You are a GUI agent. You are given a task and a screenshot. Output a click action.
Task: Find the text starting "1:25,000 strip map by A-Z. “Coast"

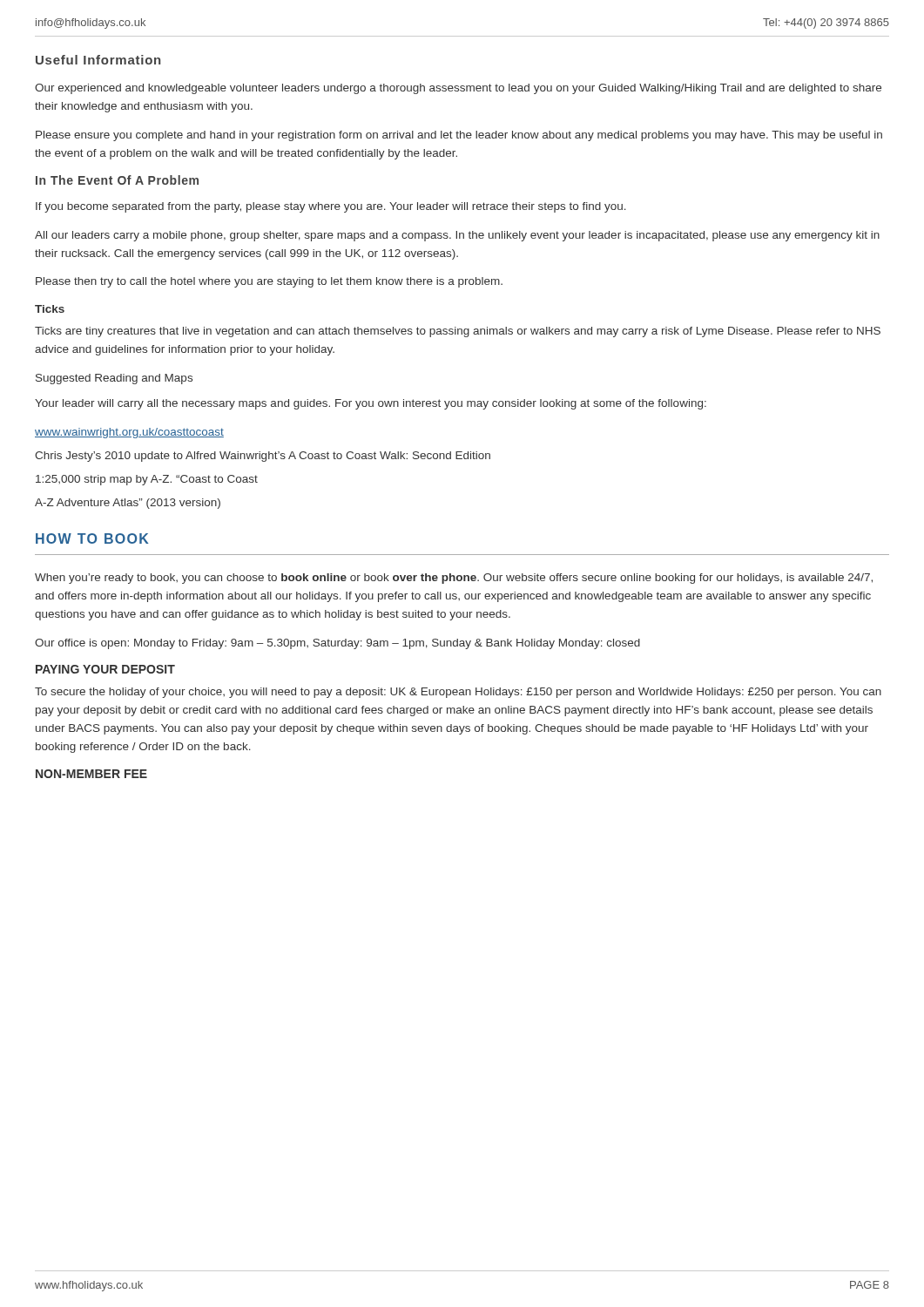147,480
